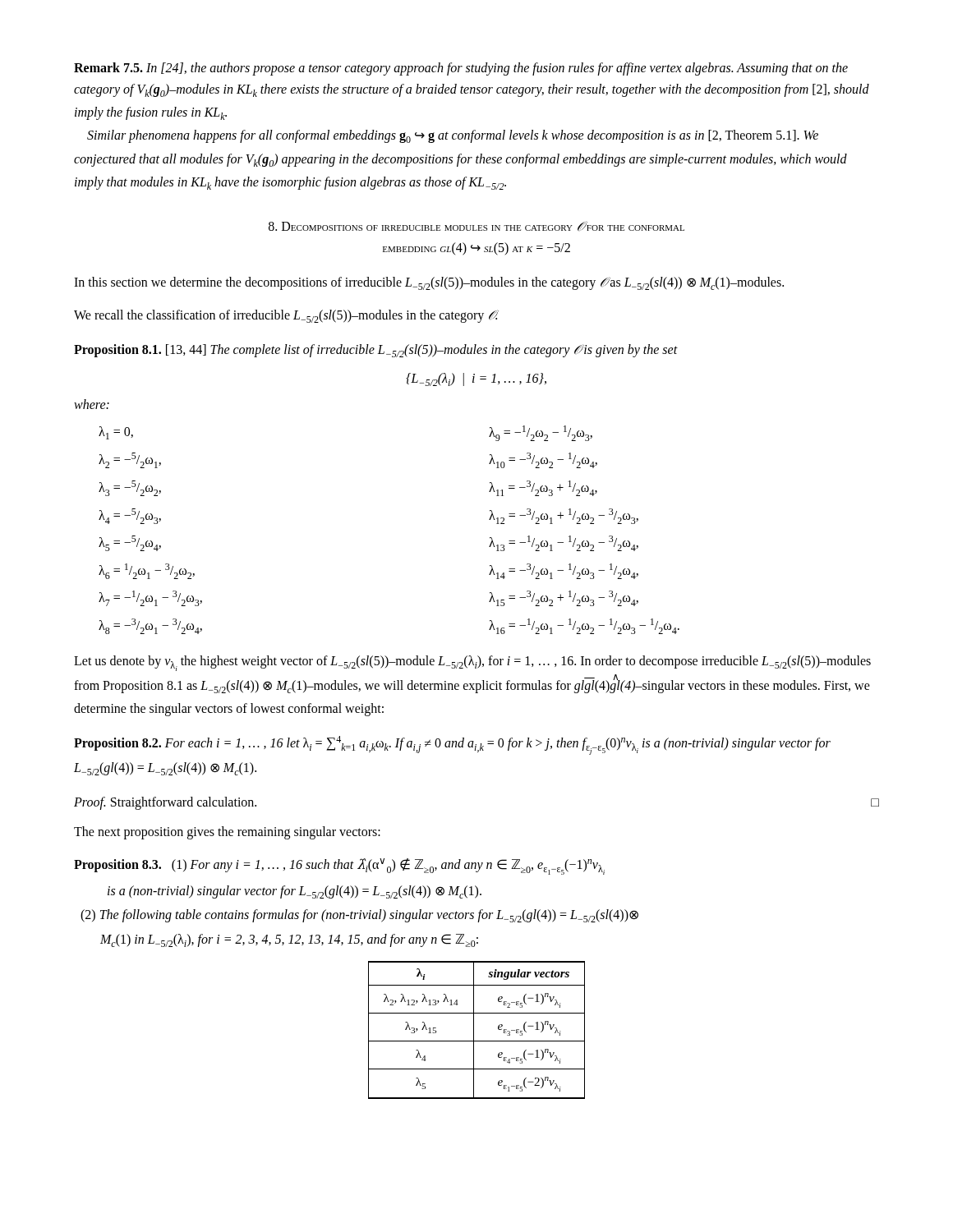The height and width of the screenshot is (1232, 953).
Task: Click on the text block that says "We recall the"
Action: (286, 317)
